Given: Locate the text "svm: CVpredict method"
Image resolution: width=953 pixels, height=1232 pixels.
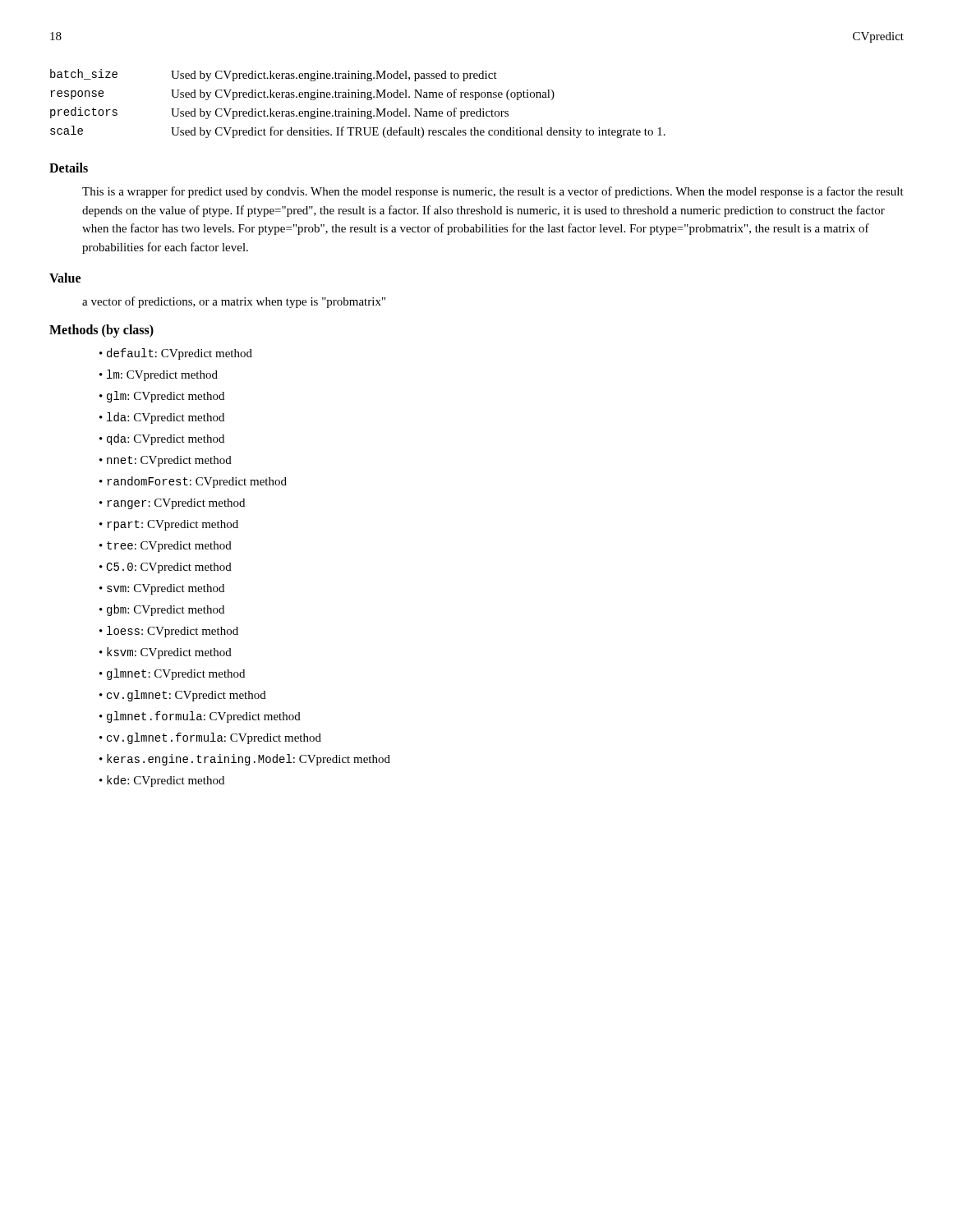Looking at the screenshot, I should pos(165,588).
